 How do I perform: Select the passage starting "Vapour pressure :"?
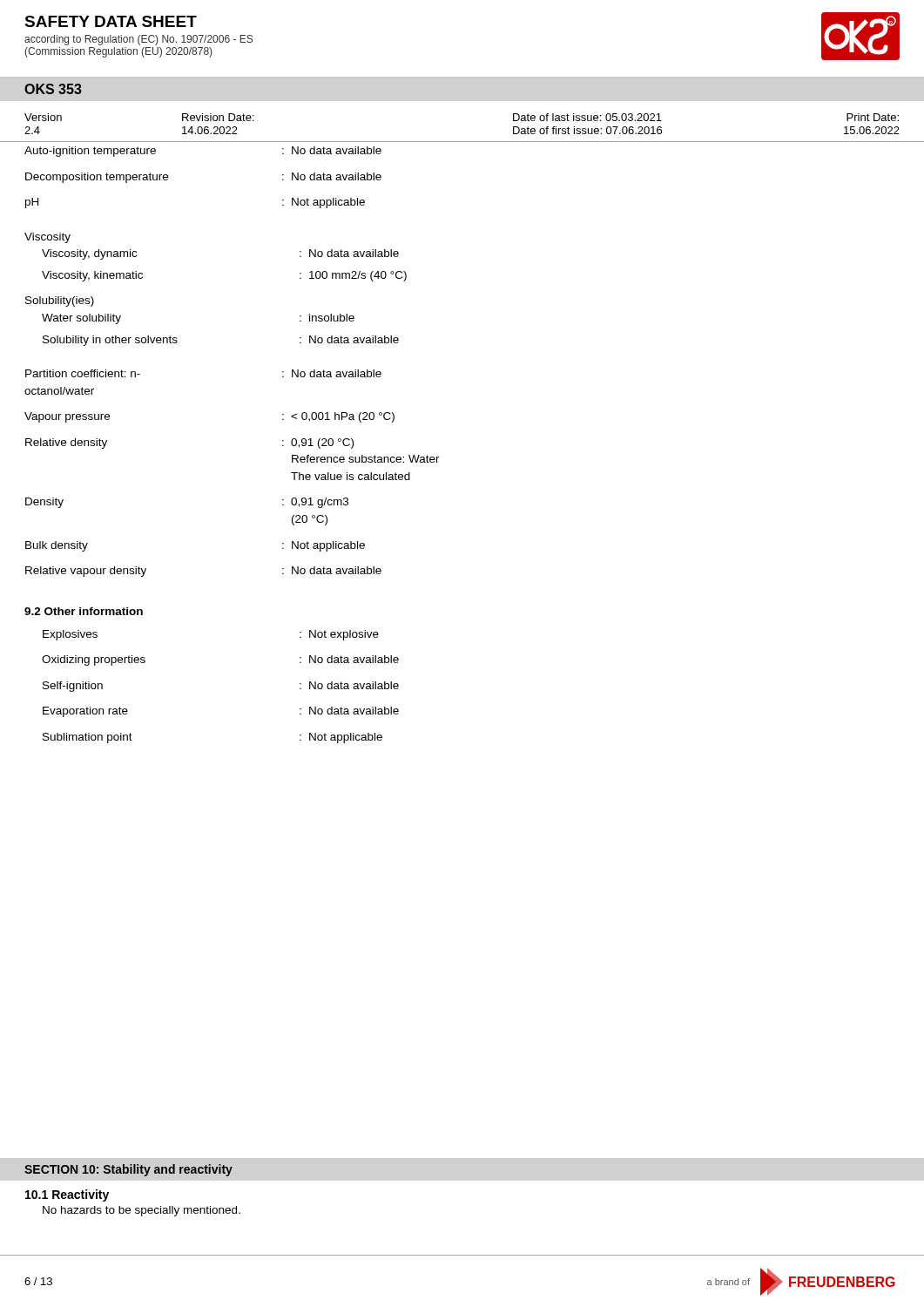[x=67, y=417]
